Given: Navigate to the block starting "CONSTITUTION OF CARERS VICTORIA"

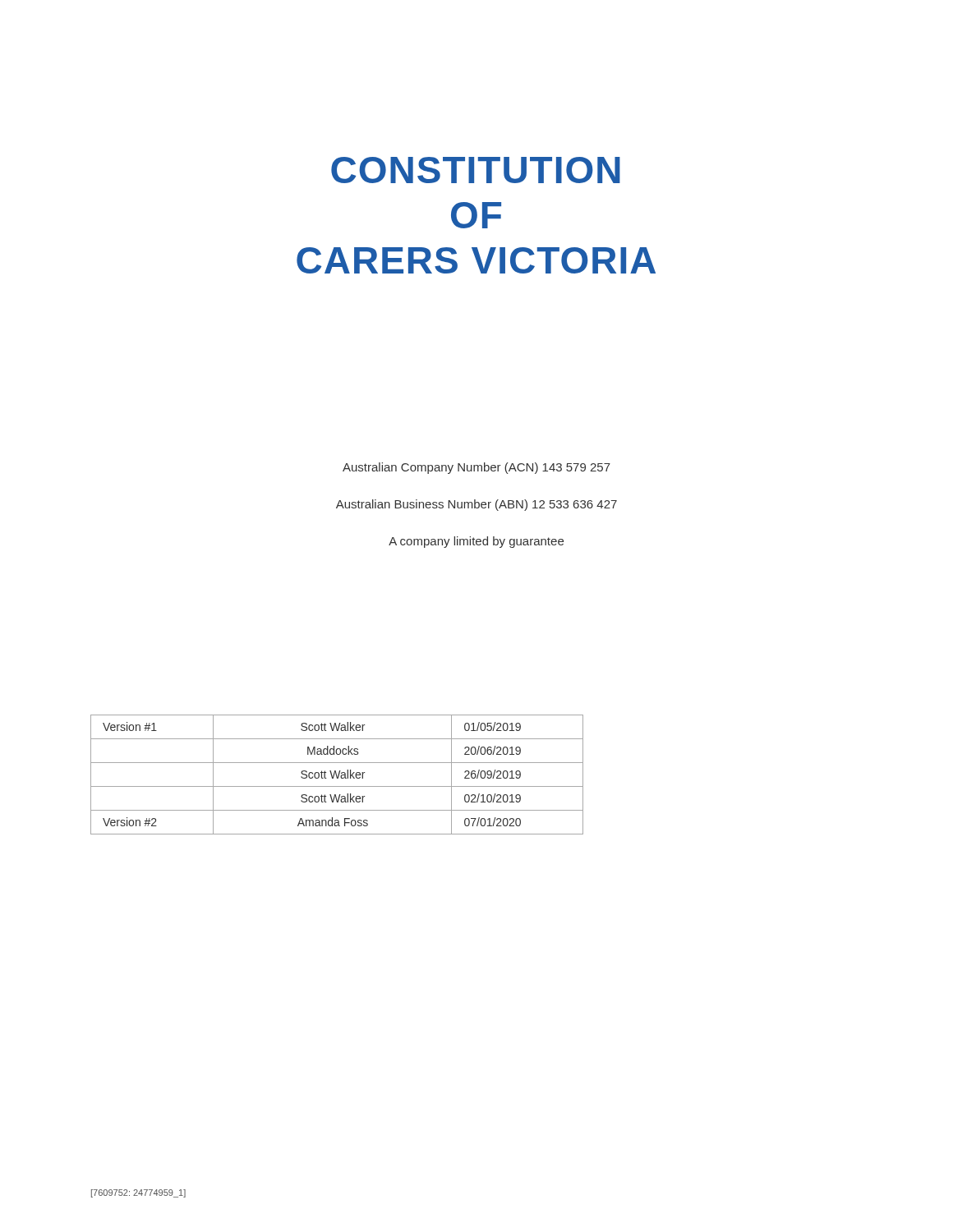Looking at the screenshot, I should point(476,216).
